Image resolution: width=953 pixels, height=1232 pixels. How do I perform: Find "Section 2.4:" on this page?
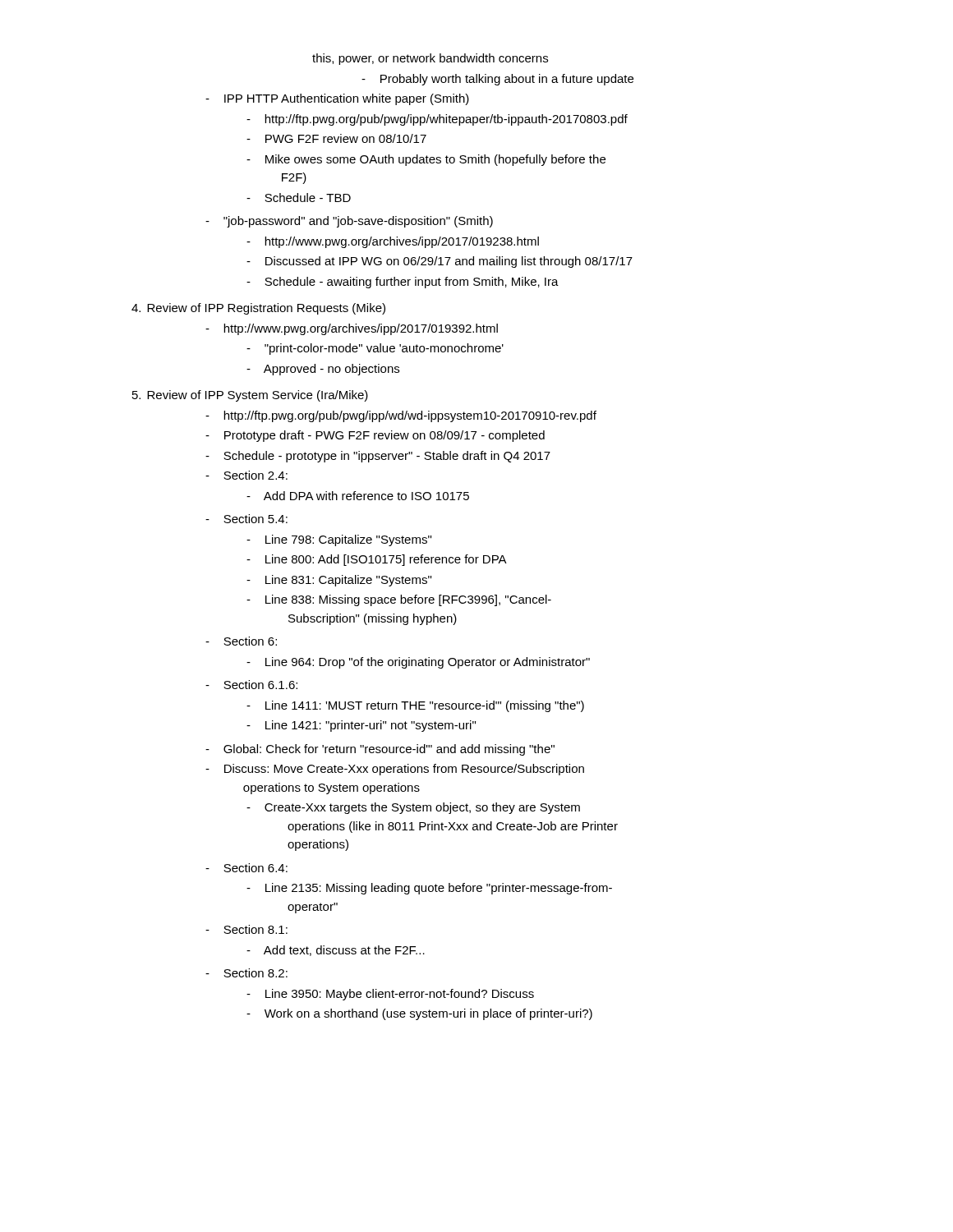coord(247,475)
